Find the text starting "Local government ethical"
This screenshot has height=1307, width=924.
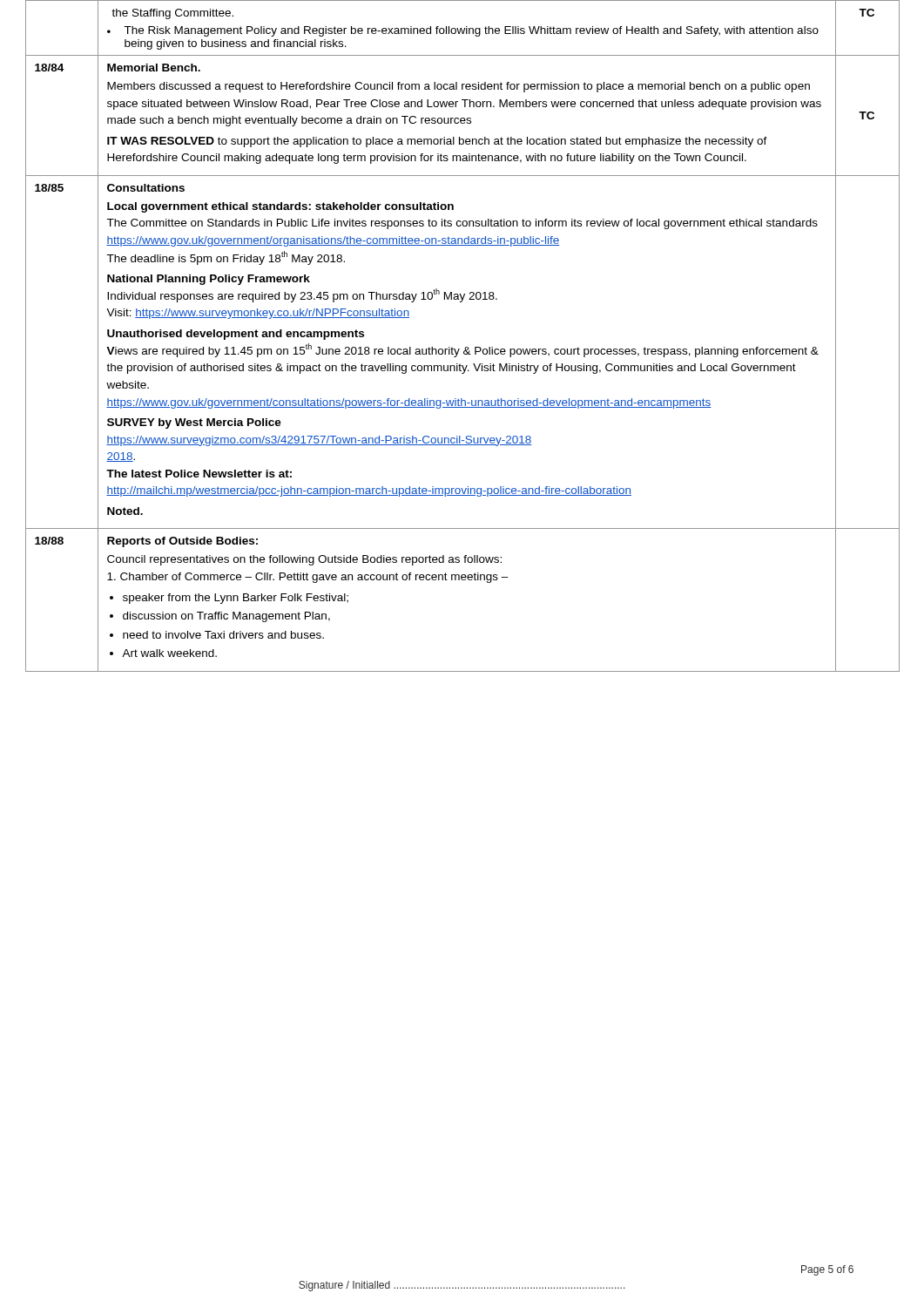pos(466,232)
